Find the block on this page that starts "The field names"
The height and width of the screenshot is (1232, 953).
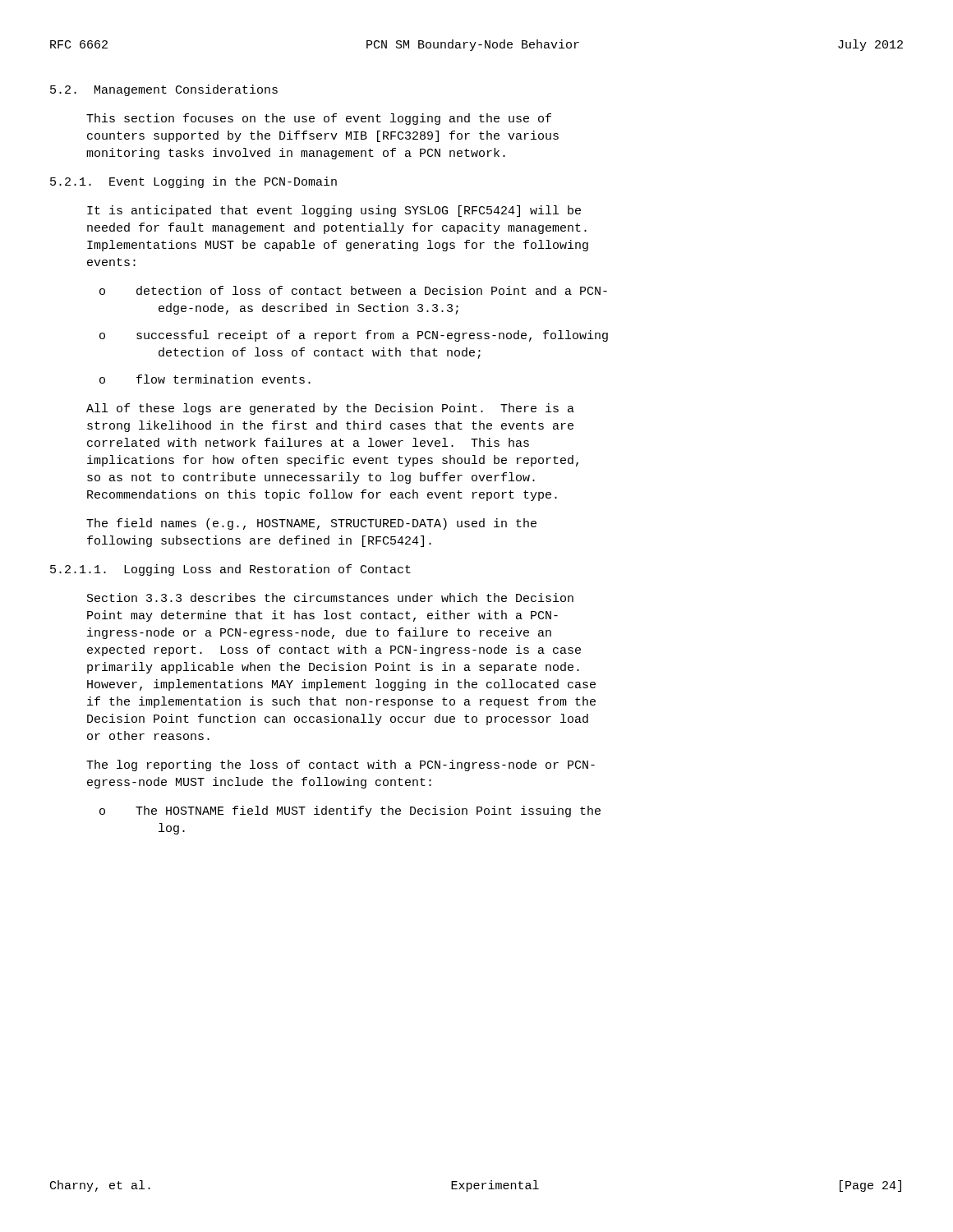312,533
